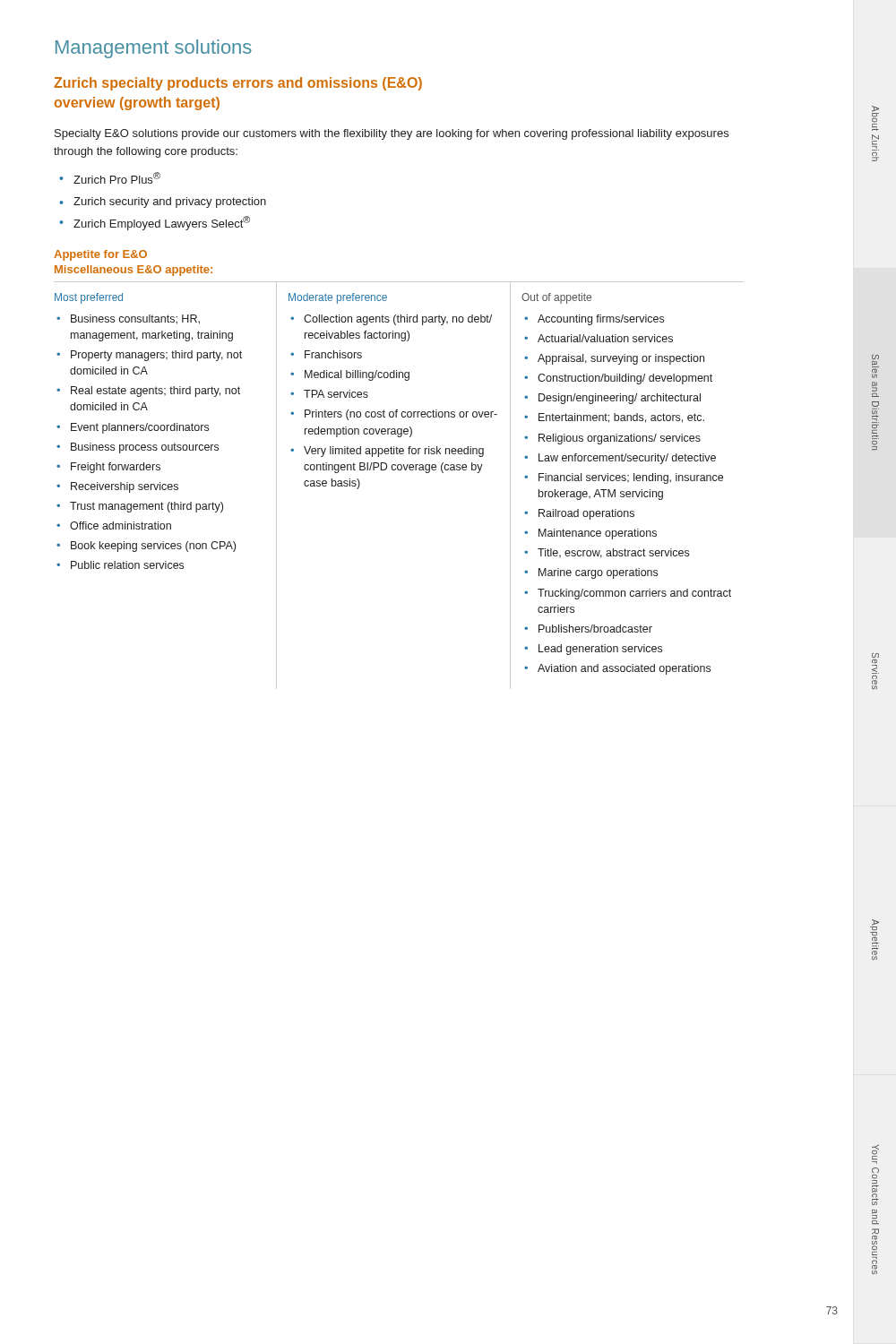Screen dimensions: 1344x896
Task: Click on the passage starting "•Business process outsourcers"
Action: [x=138, y=447]
